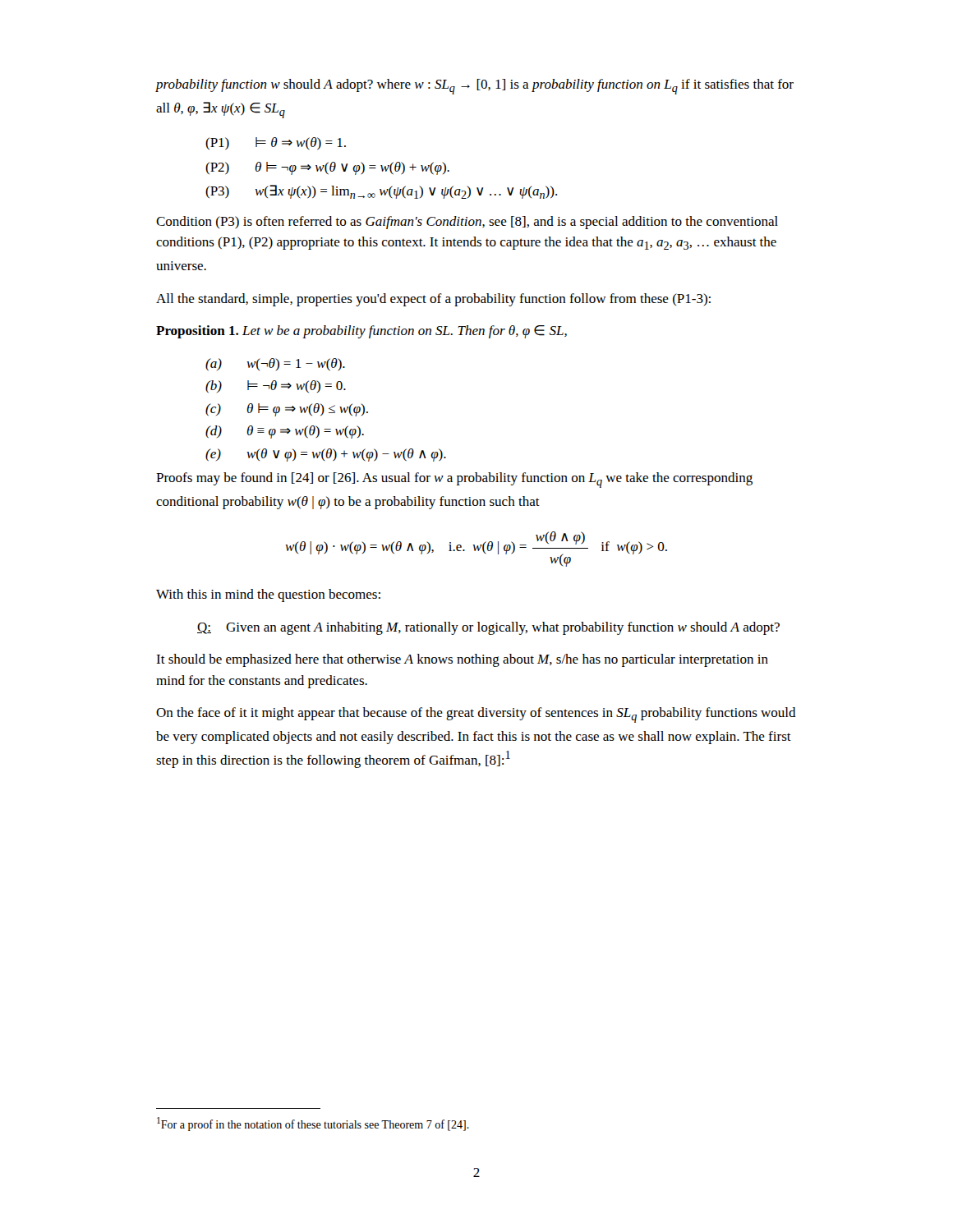The image size is (953, 1232).
Task: Find "(b) ⊨ ¬θ ⇒ w(θ) = 0." on this page
Action: pyautogui.click(x=276, y=386)
